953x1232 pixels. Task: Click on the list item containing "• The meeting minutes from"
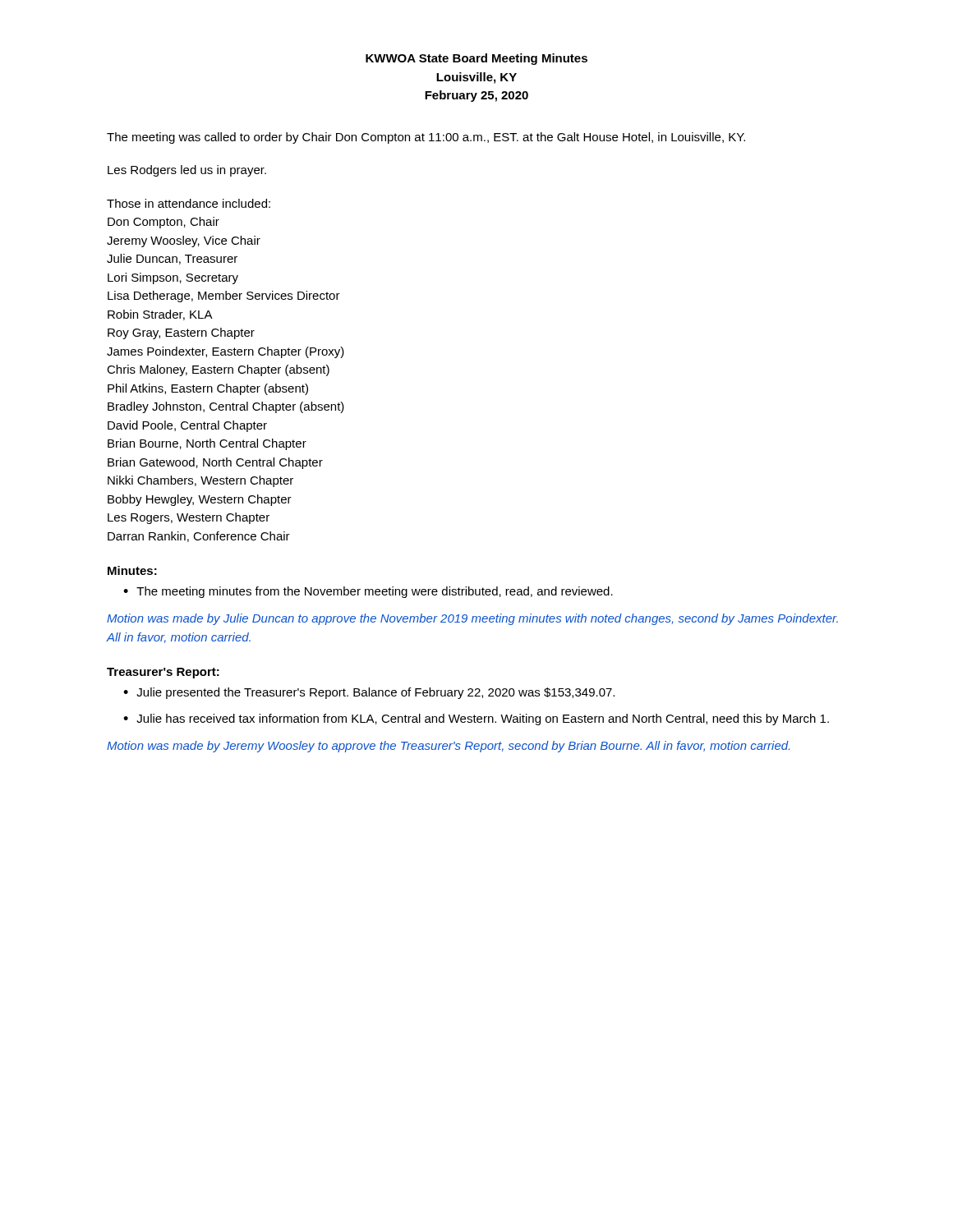point(368,592)
